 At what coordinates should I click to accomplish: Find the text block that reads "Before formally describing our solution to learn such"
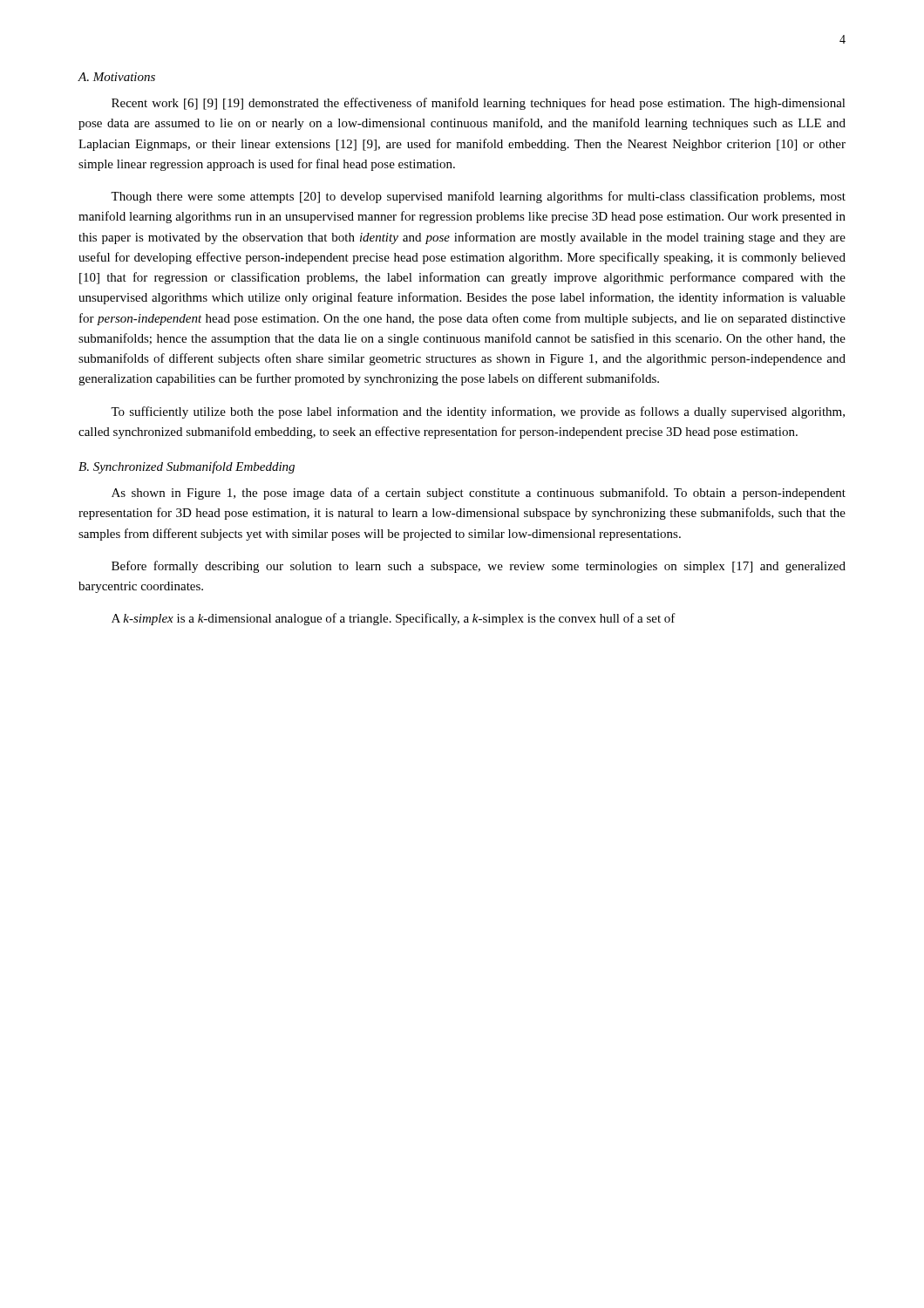462,576
